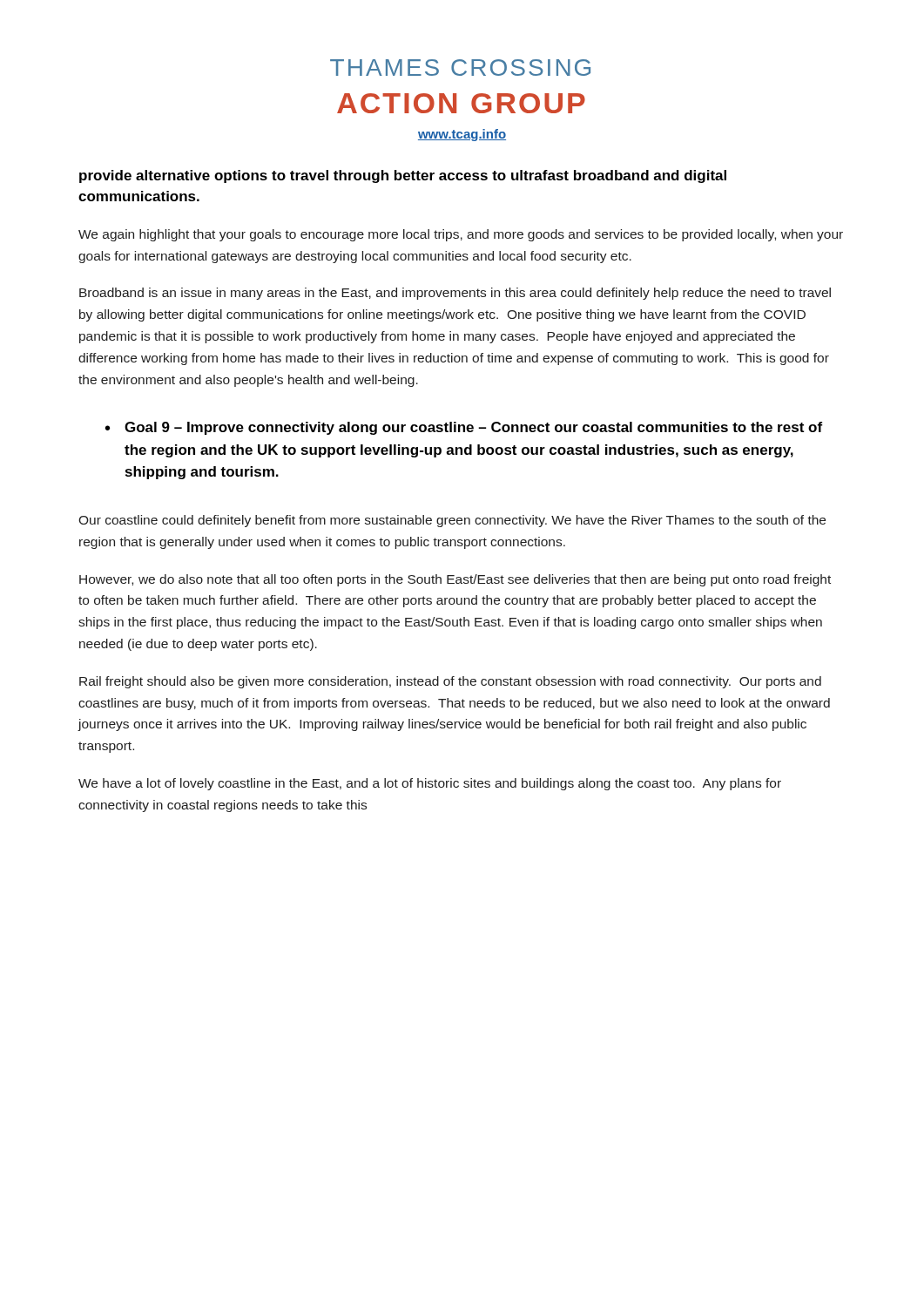The width and height of the screenshot is (924, 1307).
Task: Find the block on this page that starts "Rail freight should also"
Action: click(x=454, y=713)
